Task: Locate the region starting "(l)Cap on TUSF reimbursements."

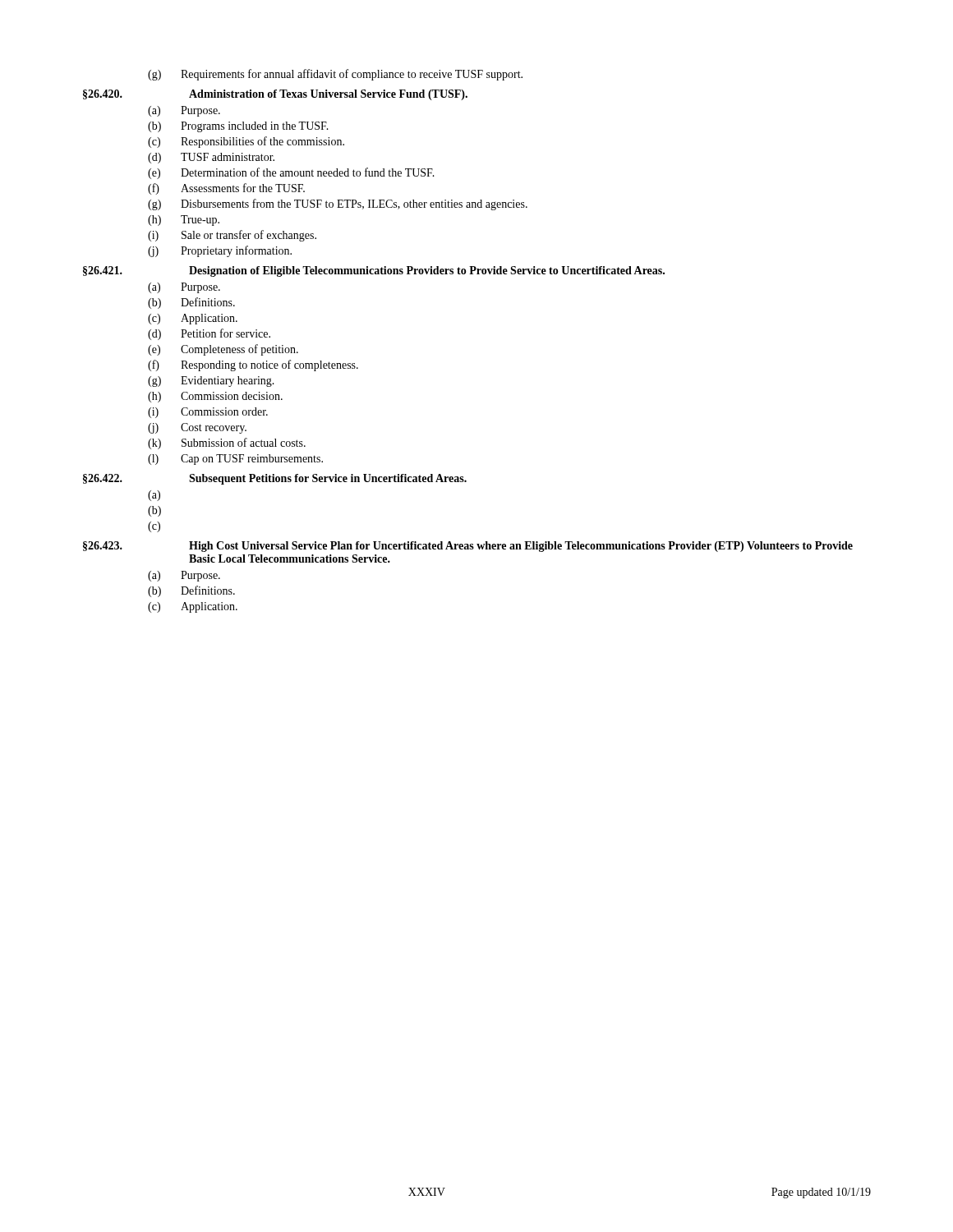Action: [x=235, y=460]
